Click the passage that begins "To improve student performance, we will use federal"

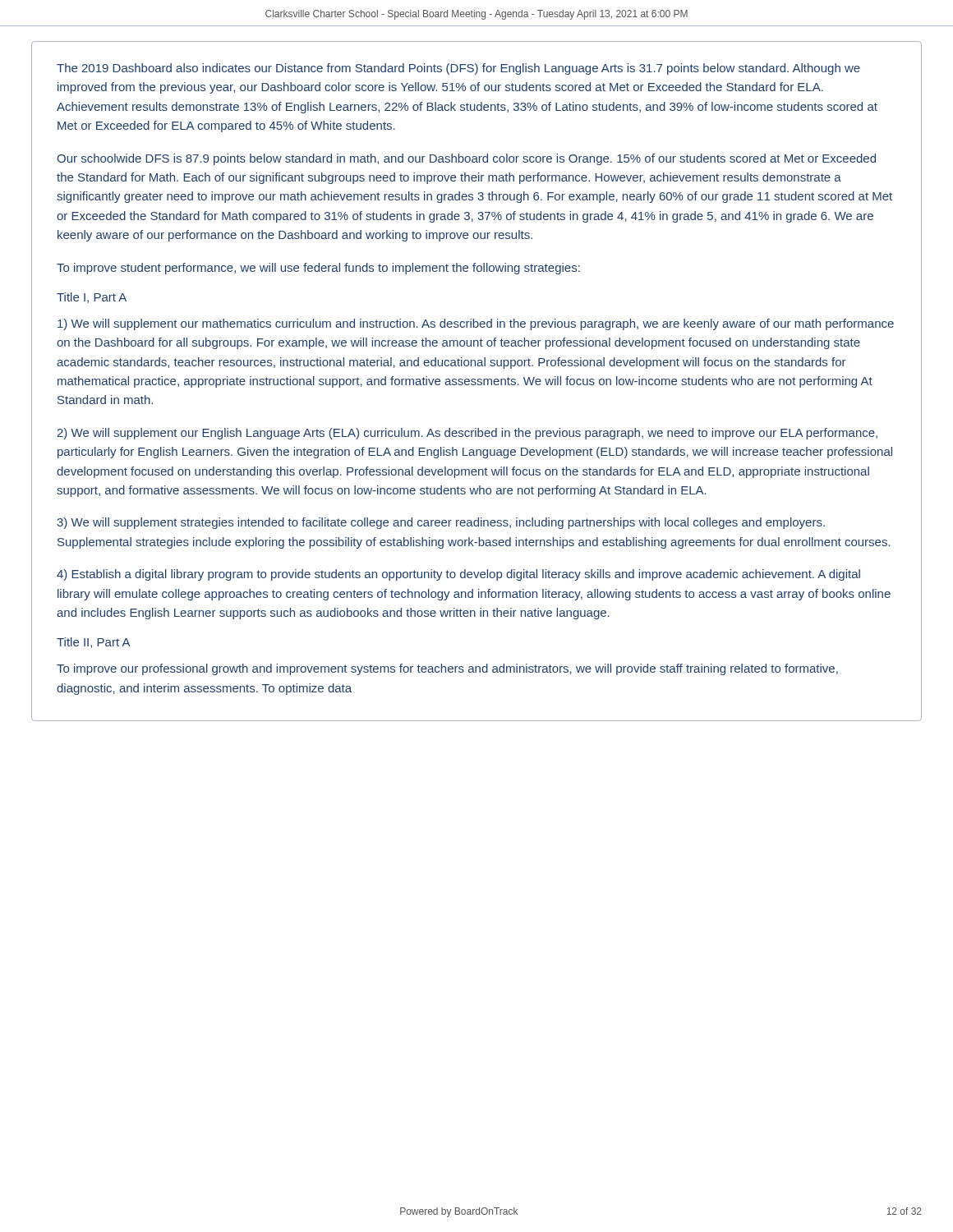[319, 267]
